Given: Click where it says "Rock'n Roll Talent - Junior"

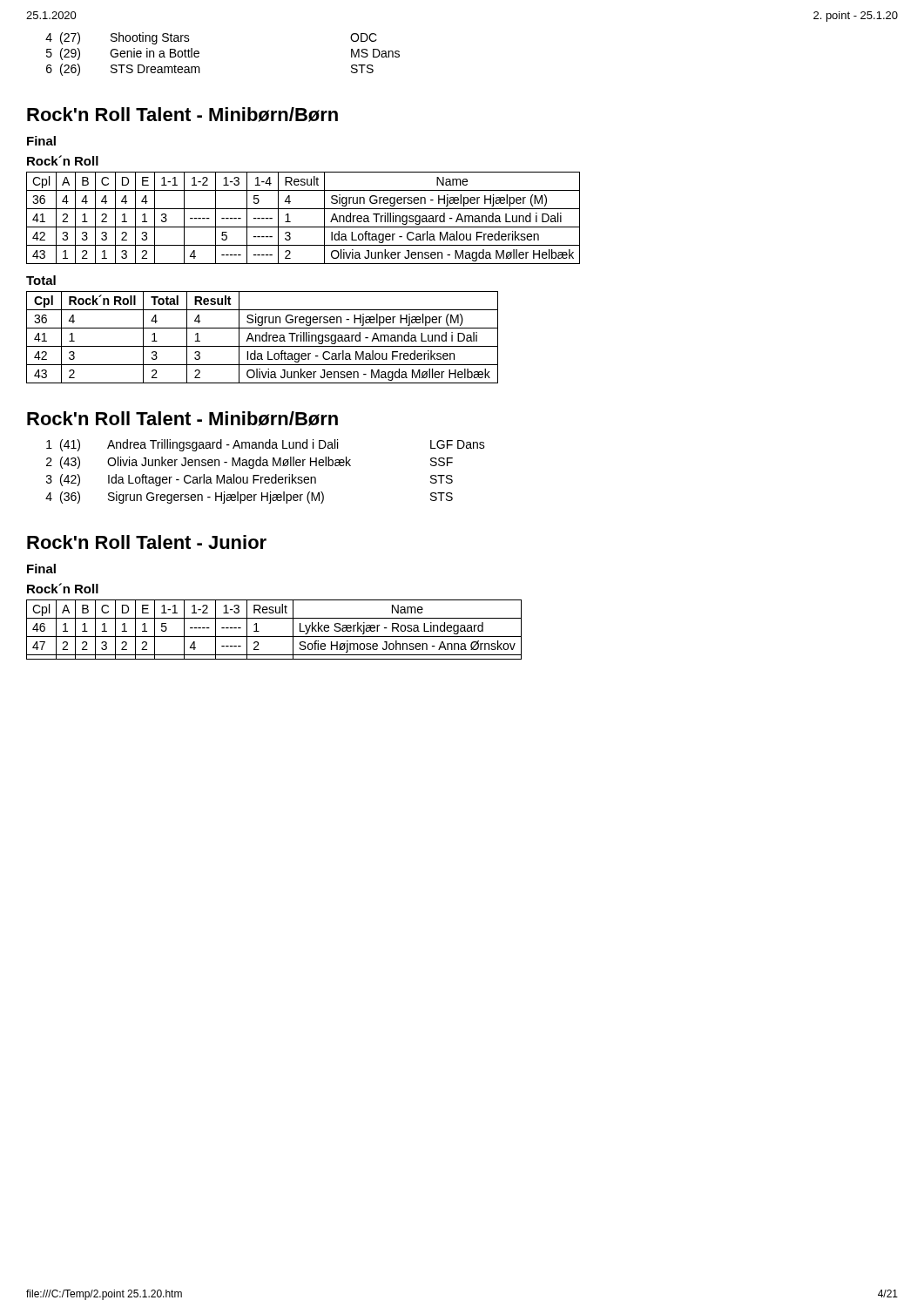Looking at the screenshot, I should 146,542.
